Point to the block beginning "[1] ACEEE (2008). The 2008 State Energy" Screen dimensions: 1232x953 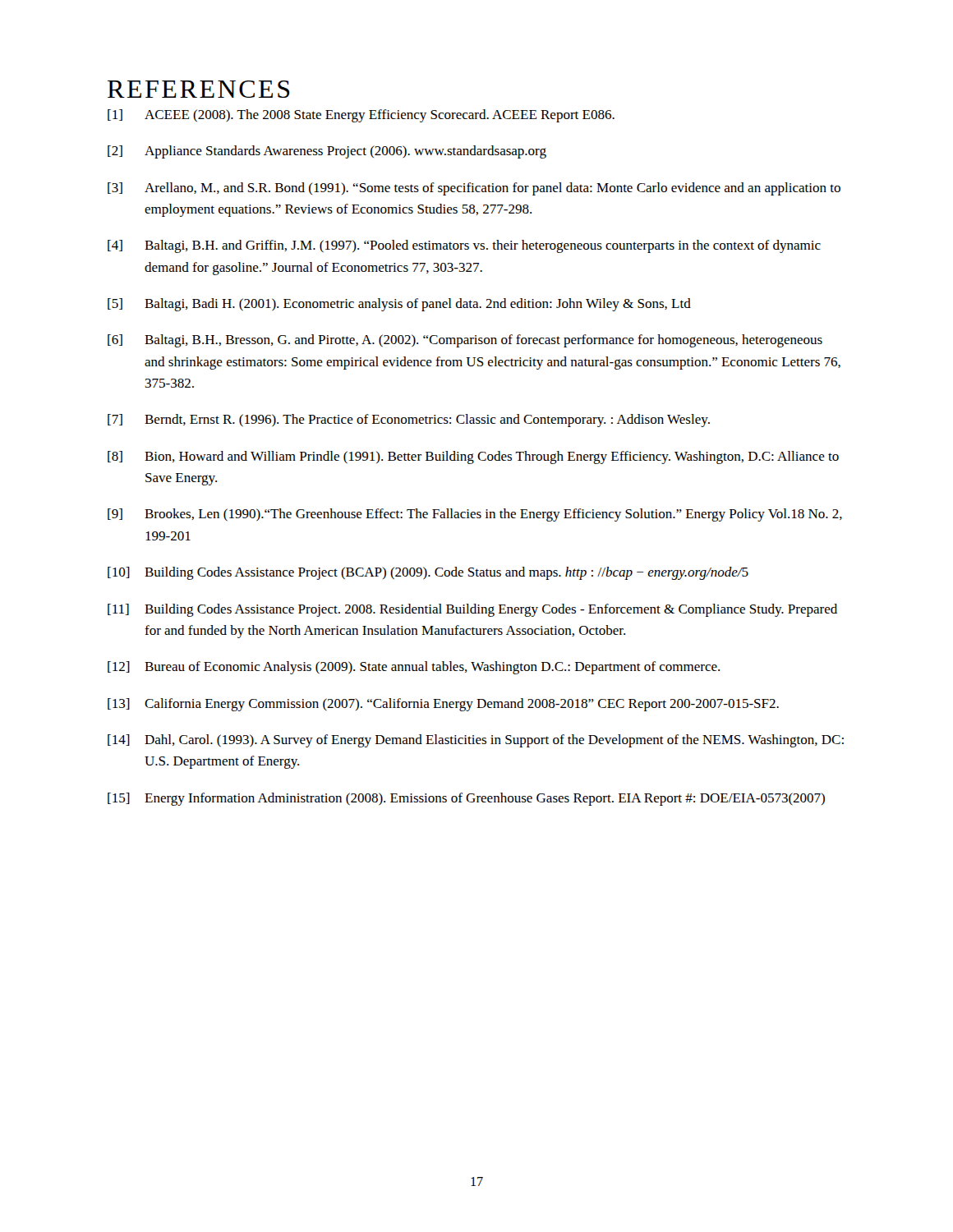pyautogui.click(x=476, y=115)
